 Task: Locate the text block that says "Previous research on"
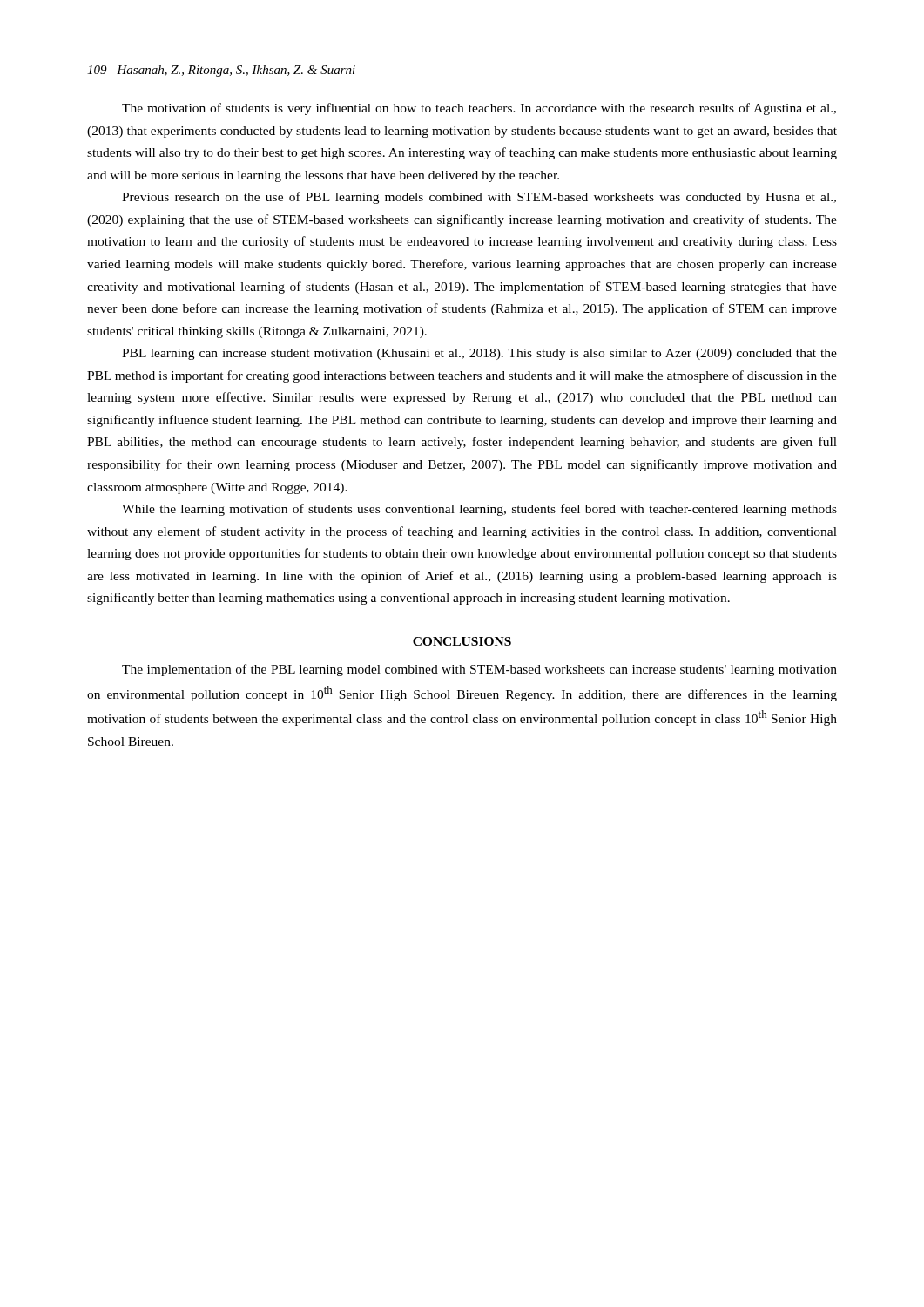[x=462, y=264]
